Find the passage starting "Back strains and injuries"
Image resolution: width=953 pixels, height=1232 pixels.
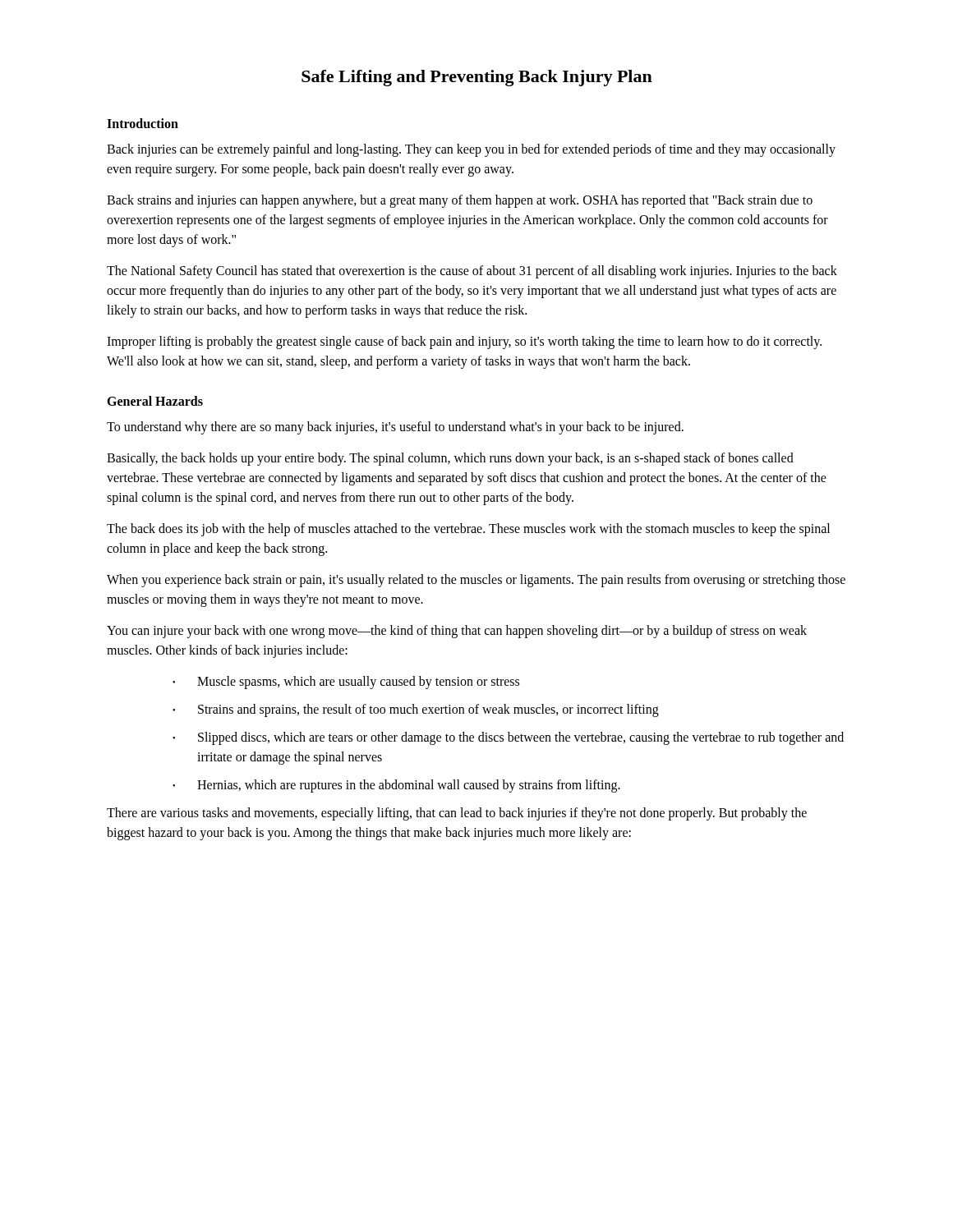pos(467,220)
